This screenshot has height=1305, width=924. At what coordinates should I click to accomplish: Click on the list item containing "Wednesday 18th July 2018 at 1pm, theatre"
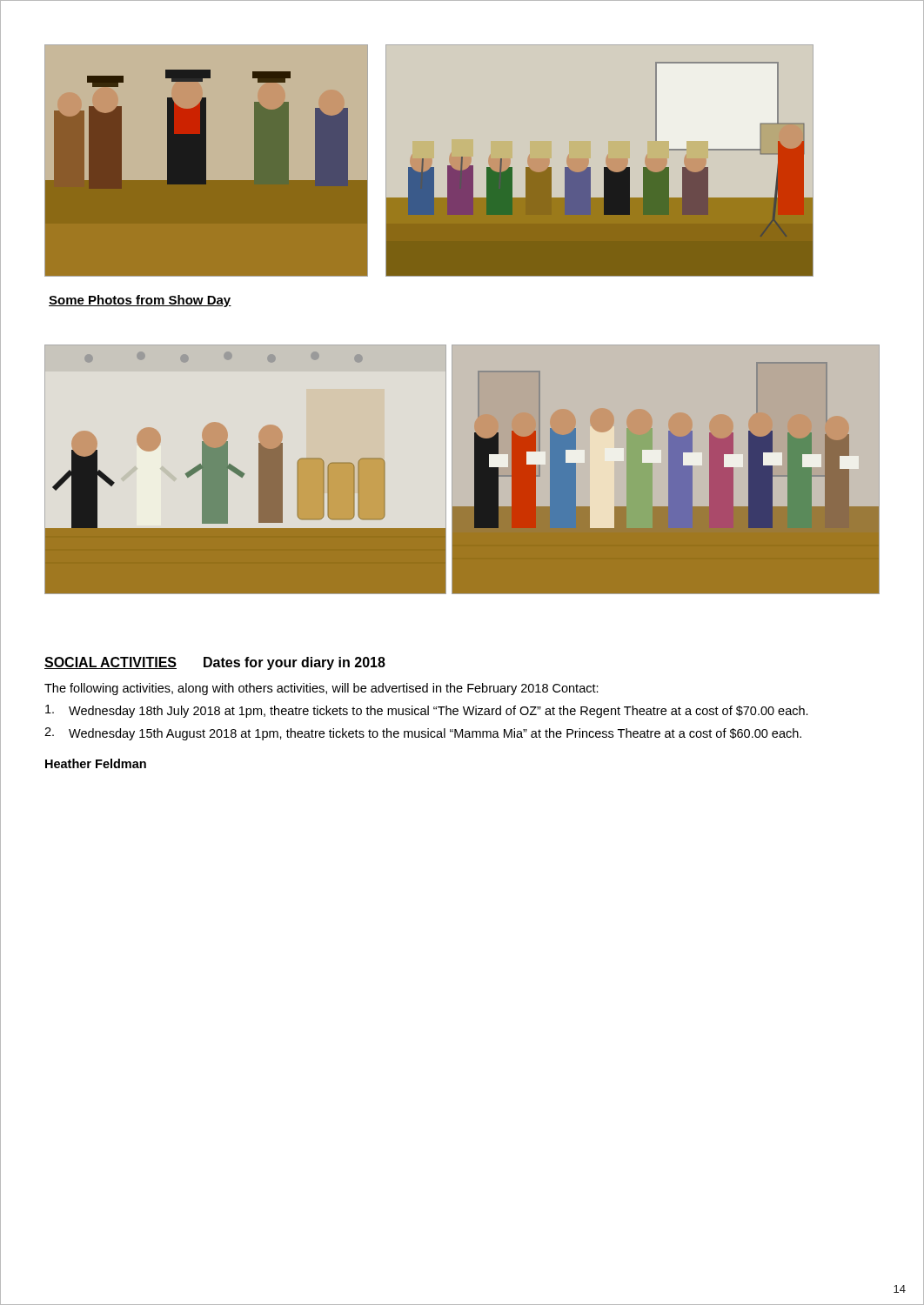[x=427, y=711]
